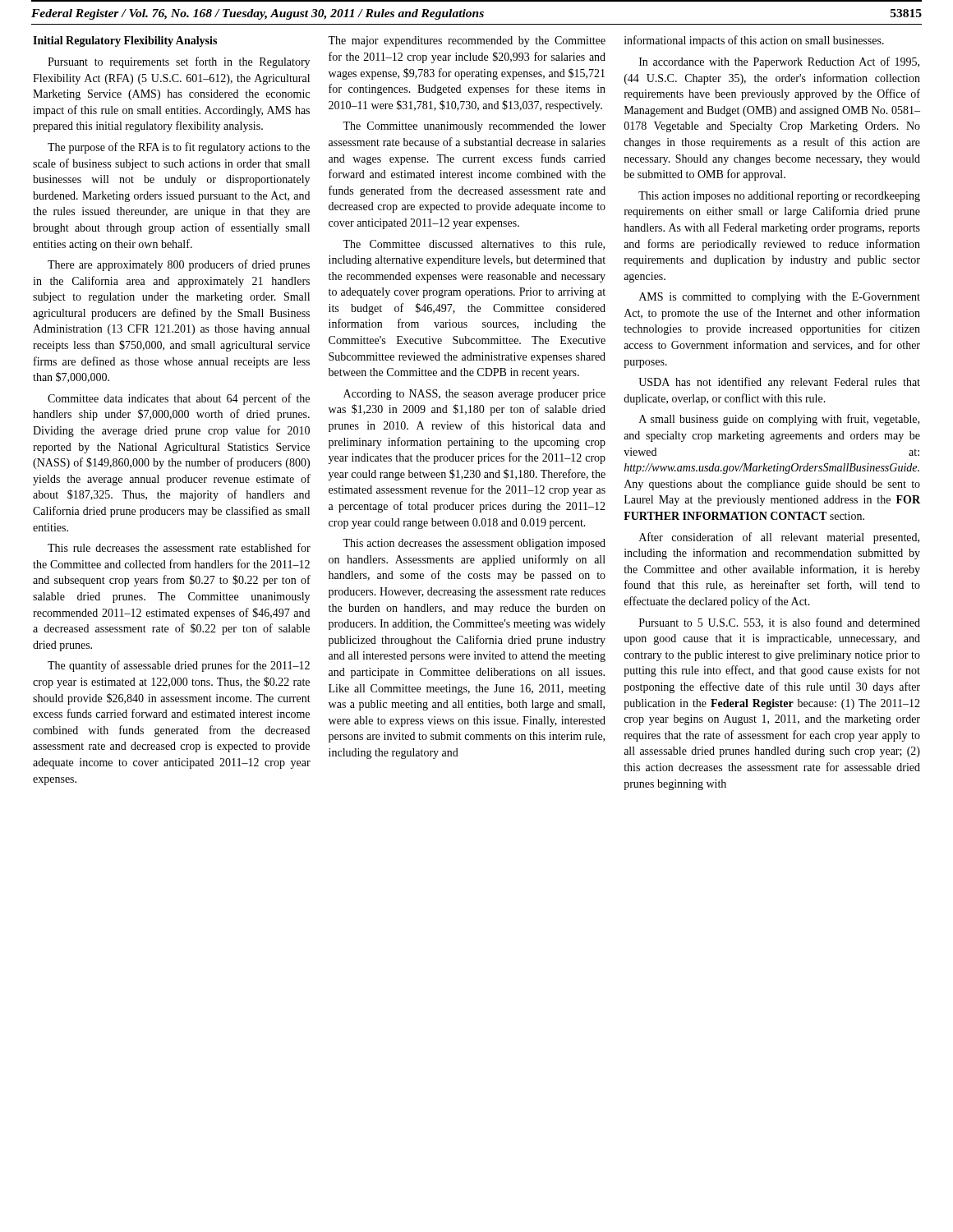Find the block on this page that starts "In accordance with the Paperwork Reduction Act of"
This screenshot has width=953, height=1232.
pyautogui.click(x=772, y=119)
